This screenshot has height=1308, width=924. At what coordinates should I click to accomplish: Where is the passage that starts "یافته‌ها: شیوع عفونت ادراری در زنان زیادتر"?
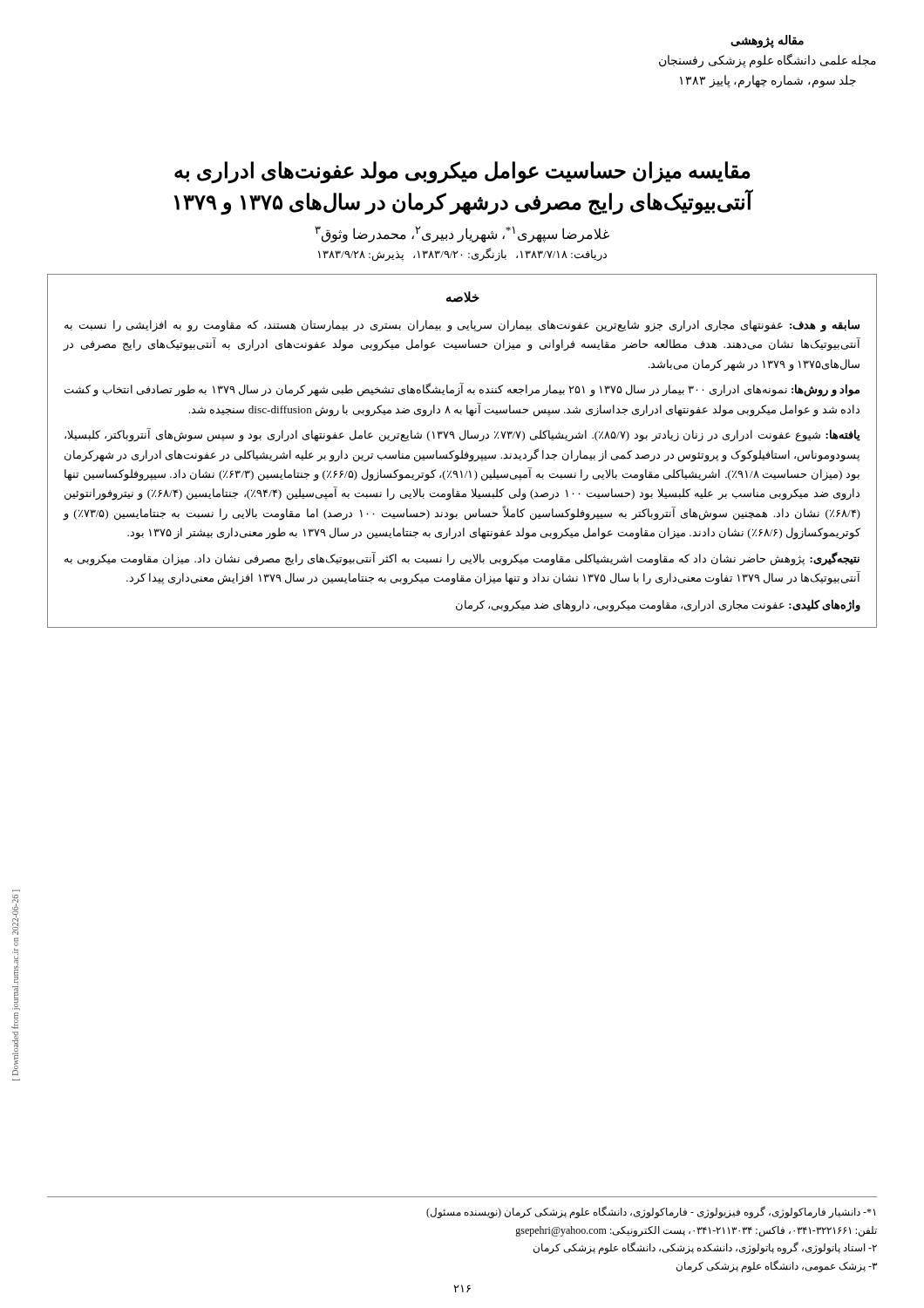click(462, 484)
